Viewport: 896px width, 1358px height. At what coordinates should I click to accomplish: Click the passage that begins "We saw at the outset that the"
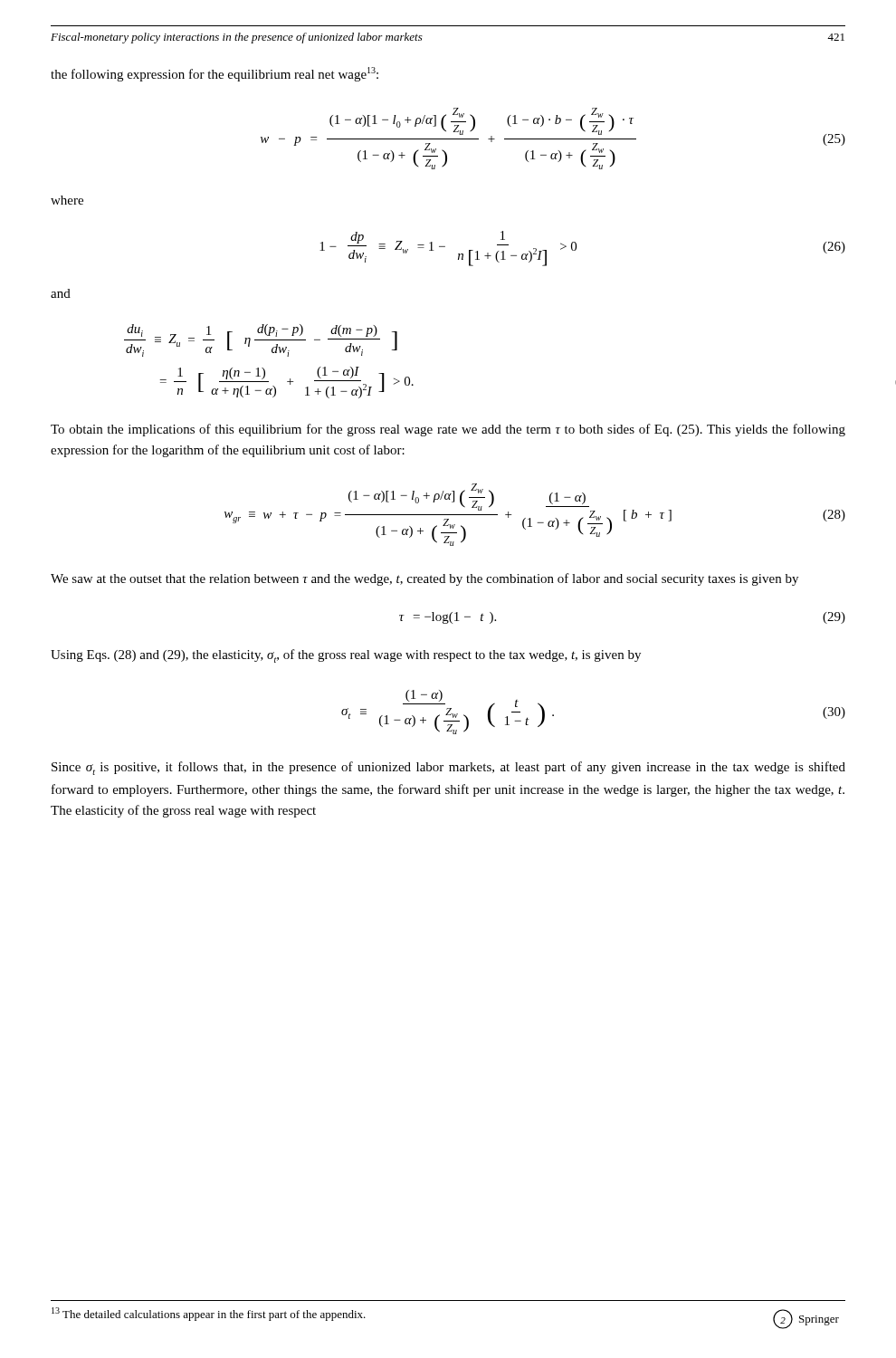click(425, 578)
